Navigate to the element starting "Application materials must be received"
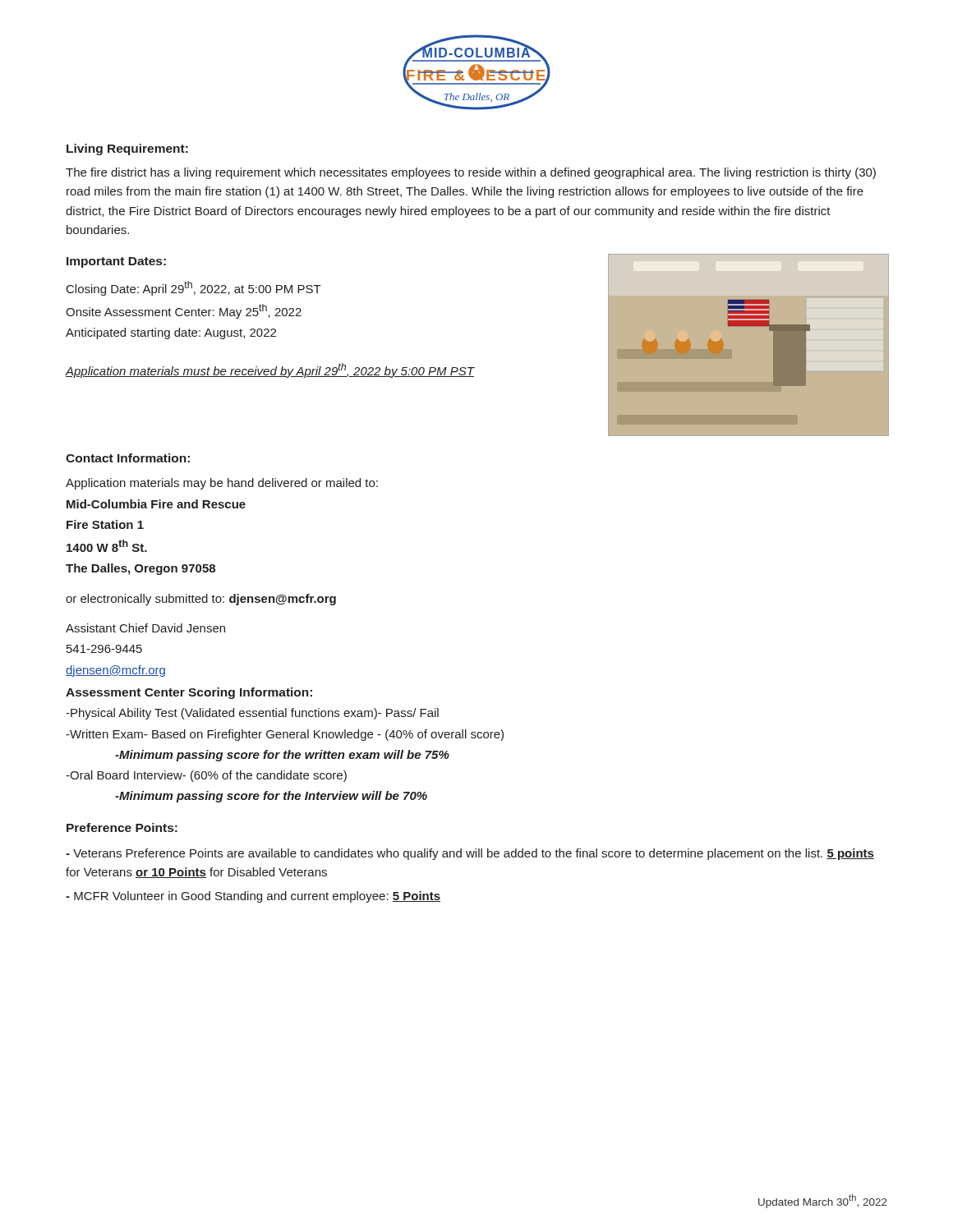The width and height of the screenshot is (953, 1232). [270, 369]
